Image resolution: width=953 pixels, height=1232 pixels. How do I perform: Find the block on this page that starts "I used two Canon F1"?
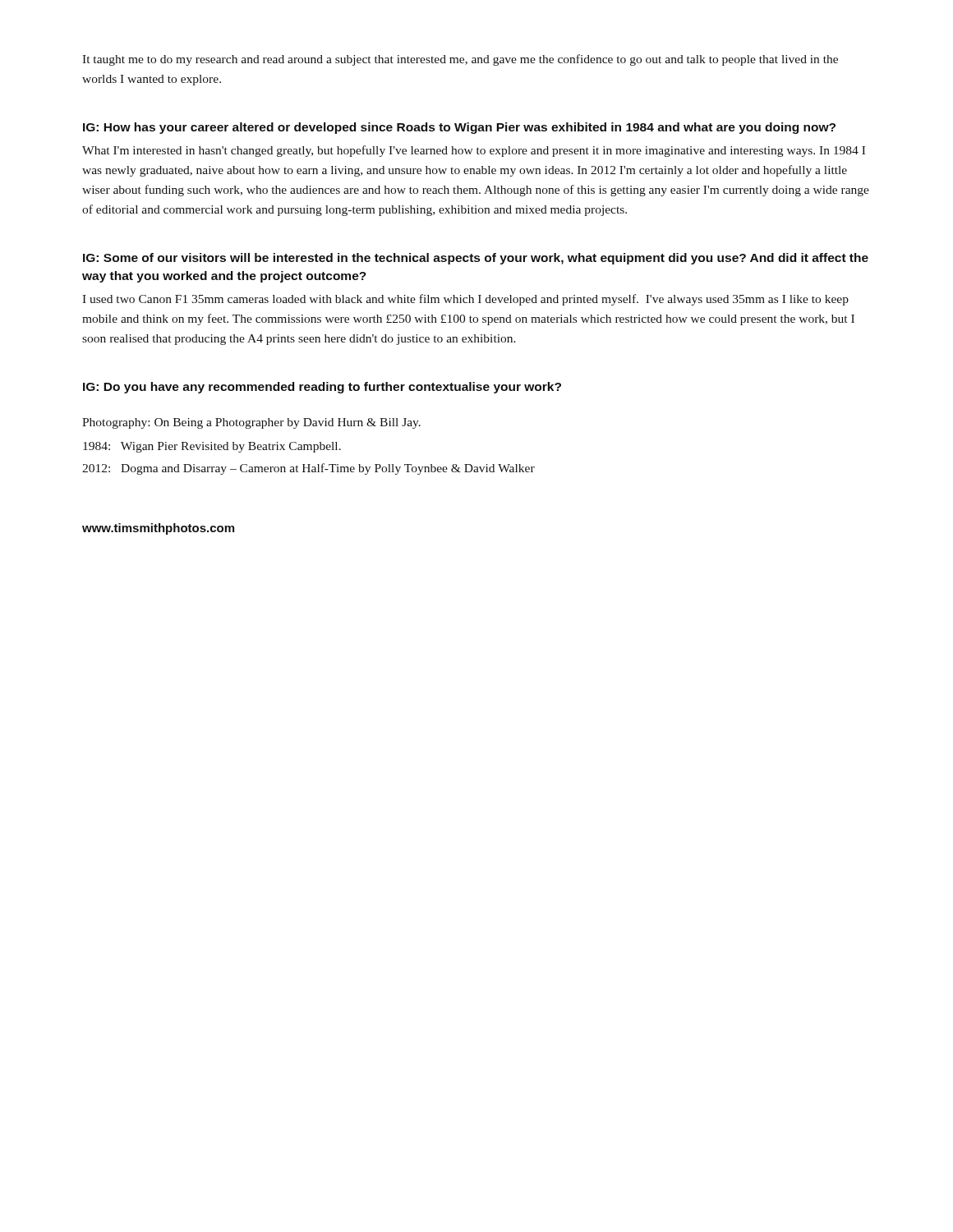[x=469, y=318]
